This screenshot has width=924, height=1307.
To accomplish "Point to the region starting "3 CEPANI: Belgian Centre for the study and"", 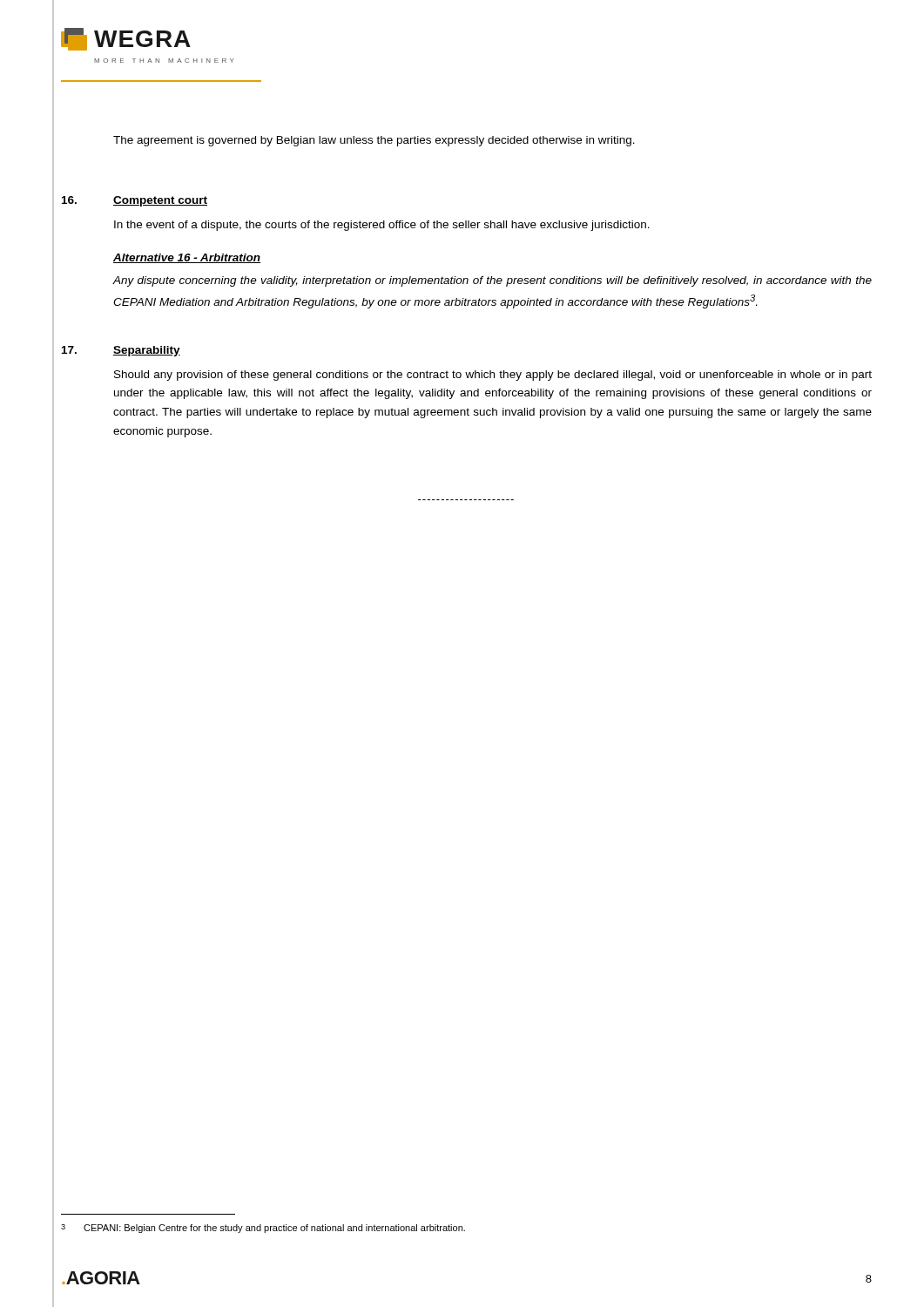I will (x=263, y=1229).
